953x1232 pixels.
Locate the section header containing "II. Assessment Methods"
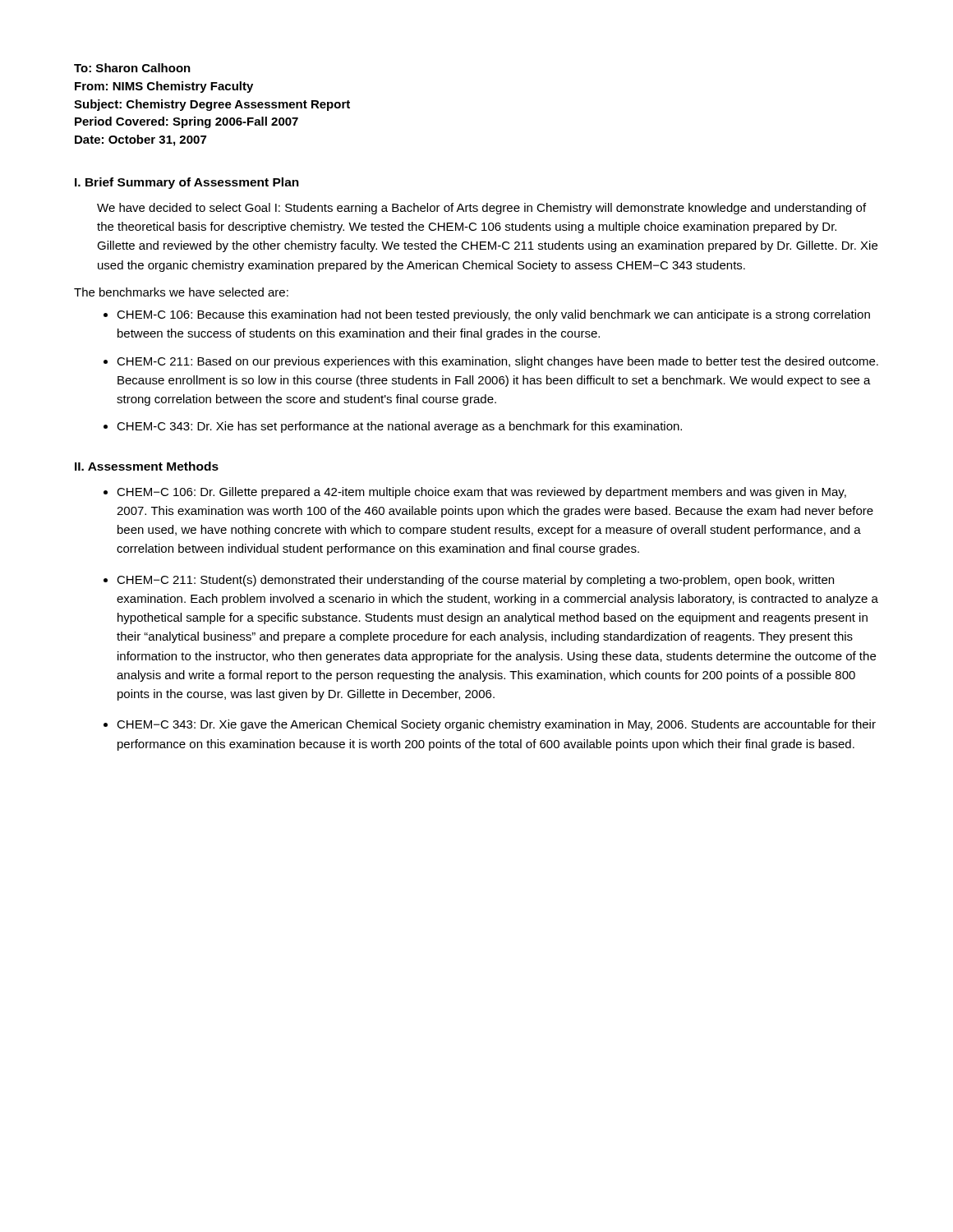[146, 466]
